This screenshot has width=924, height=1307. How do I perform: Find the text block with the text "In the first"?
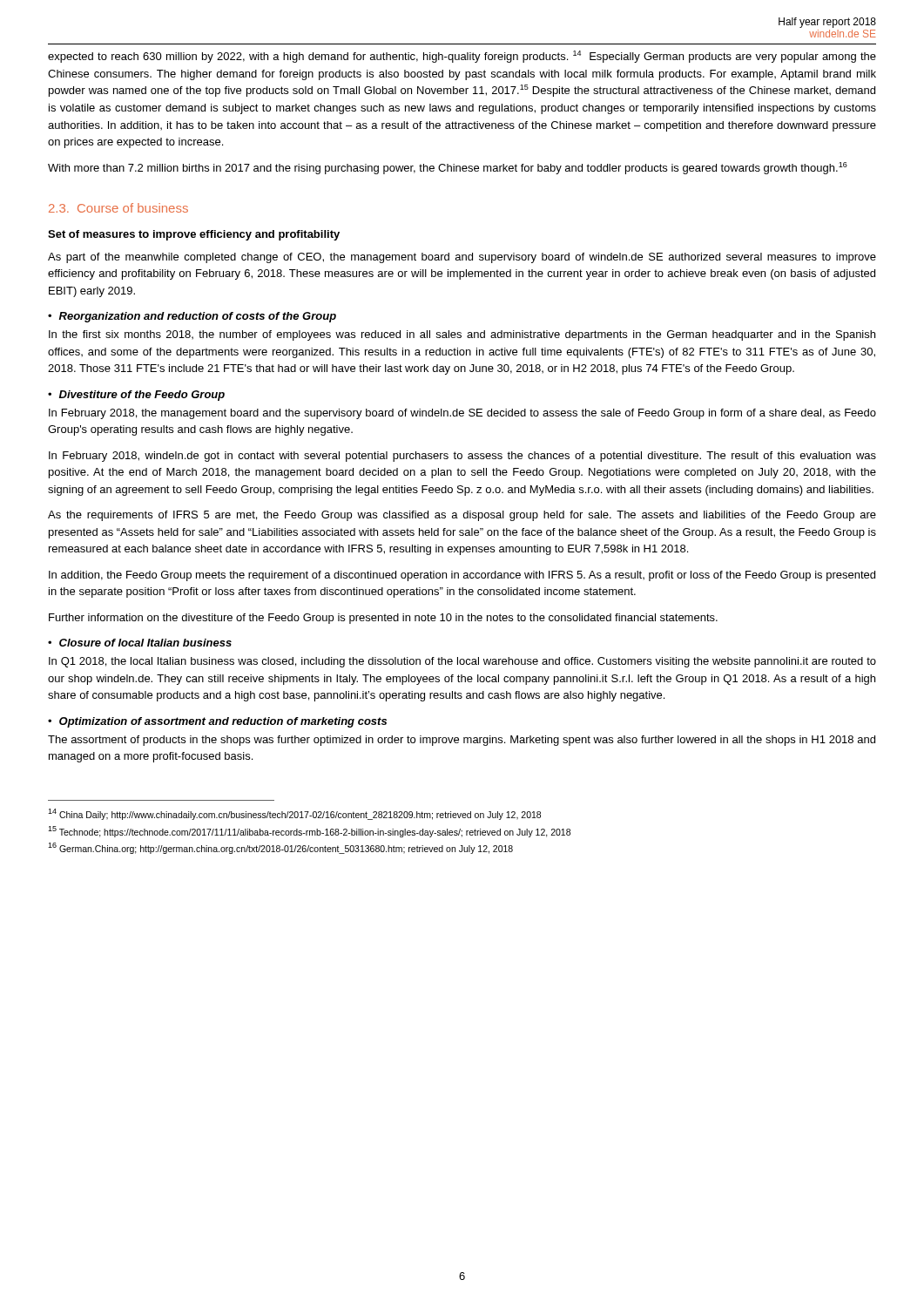point(462,352)
